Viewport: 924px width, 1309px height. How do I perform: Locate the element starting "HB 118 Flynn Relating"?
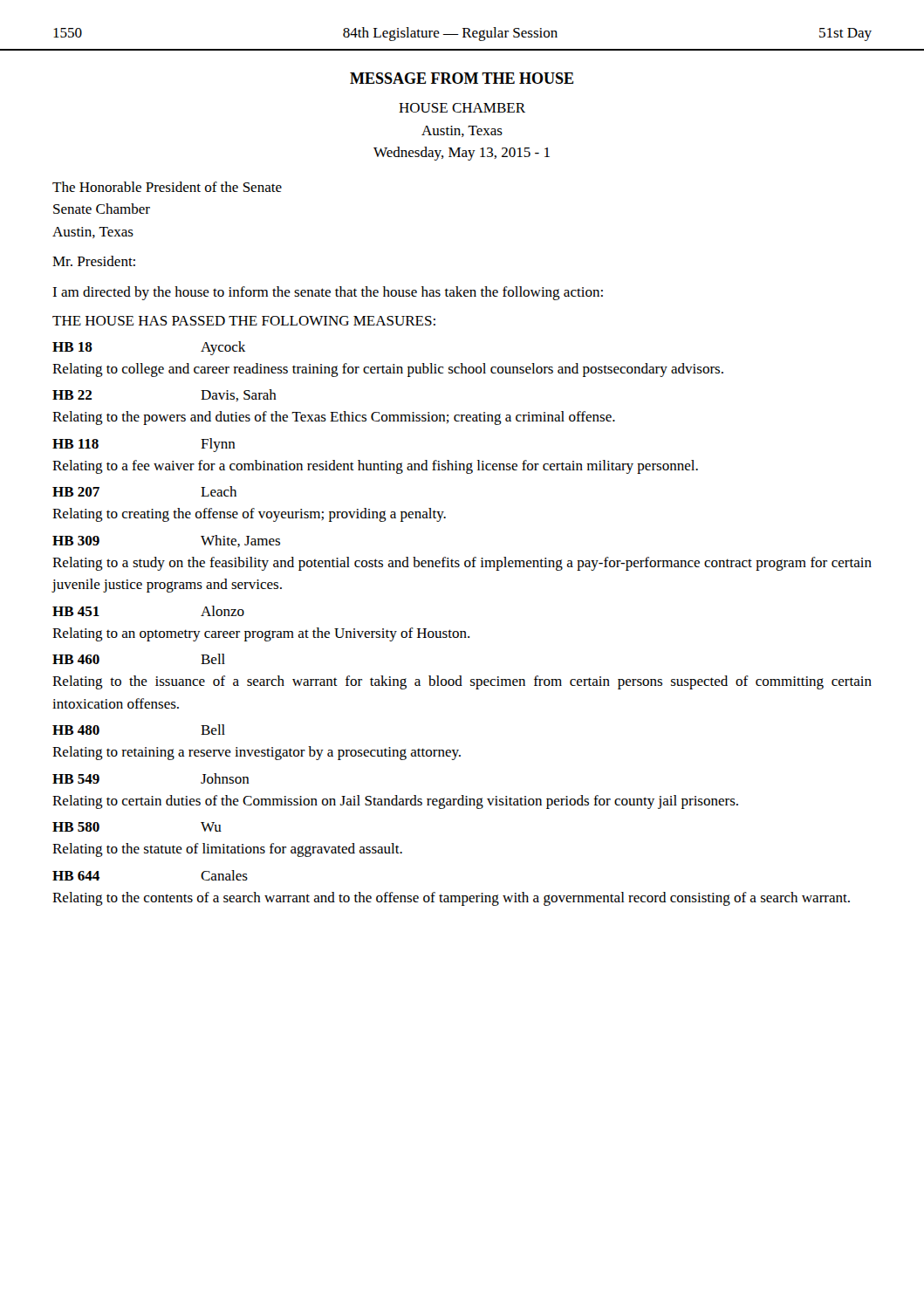click(462, 456)
